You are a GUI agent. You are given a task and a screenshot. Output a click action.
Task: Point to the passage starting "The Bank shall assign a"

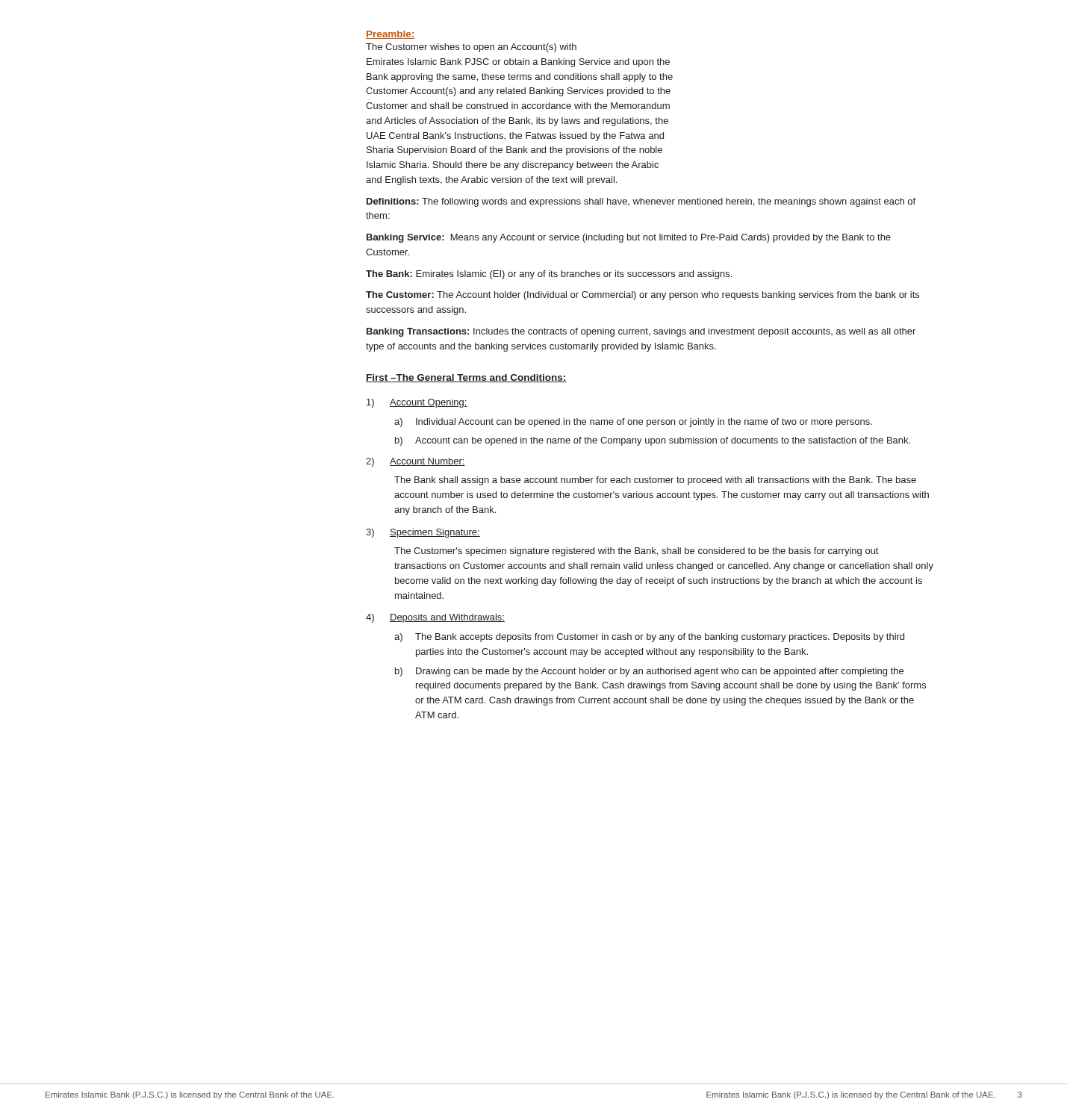tap(662, 495)
